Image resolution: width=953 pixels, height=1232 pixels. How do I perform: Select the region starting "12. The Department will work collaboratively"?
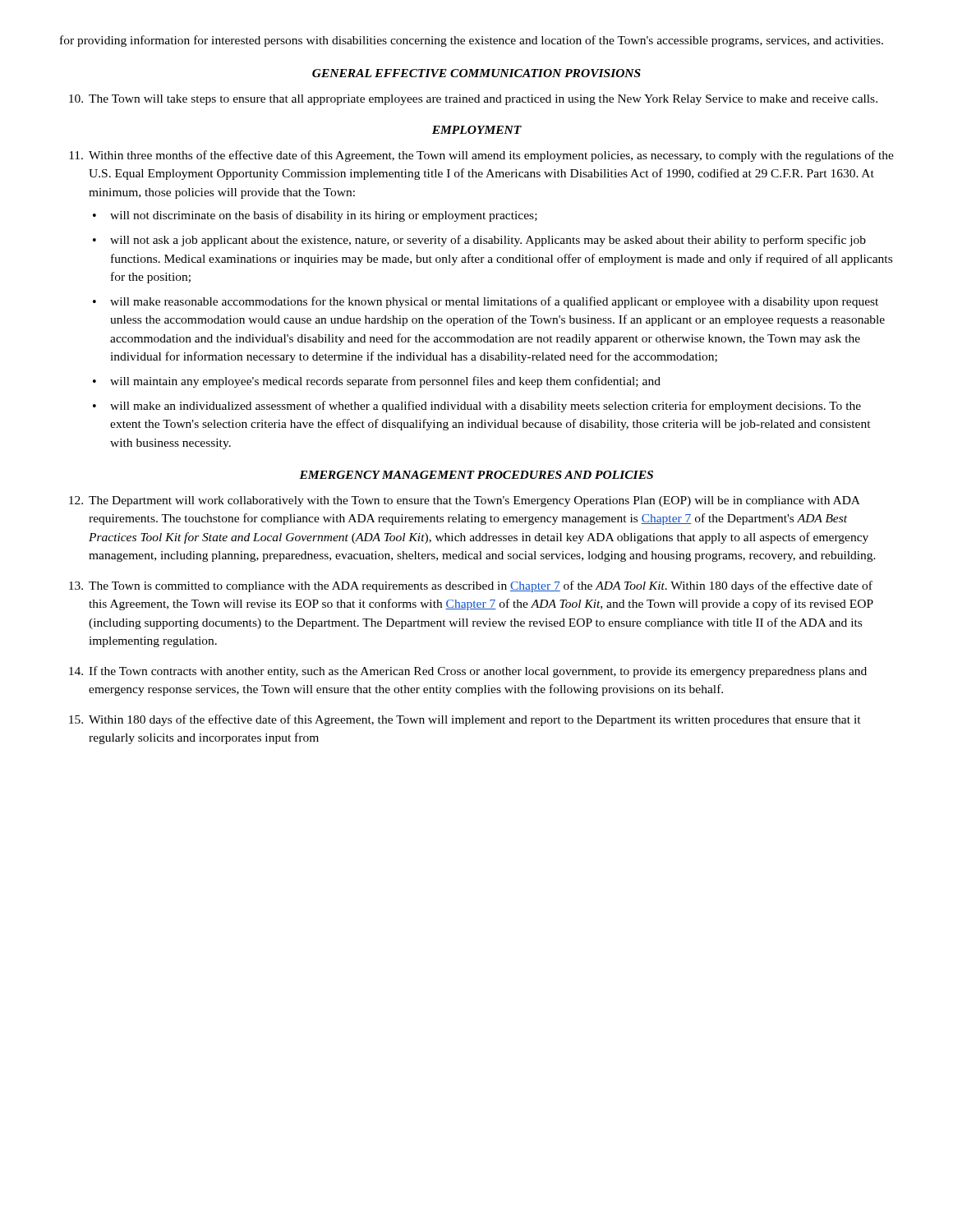(476, 528)
